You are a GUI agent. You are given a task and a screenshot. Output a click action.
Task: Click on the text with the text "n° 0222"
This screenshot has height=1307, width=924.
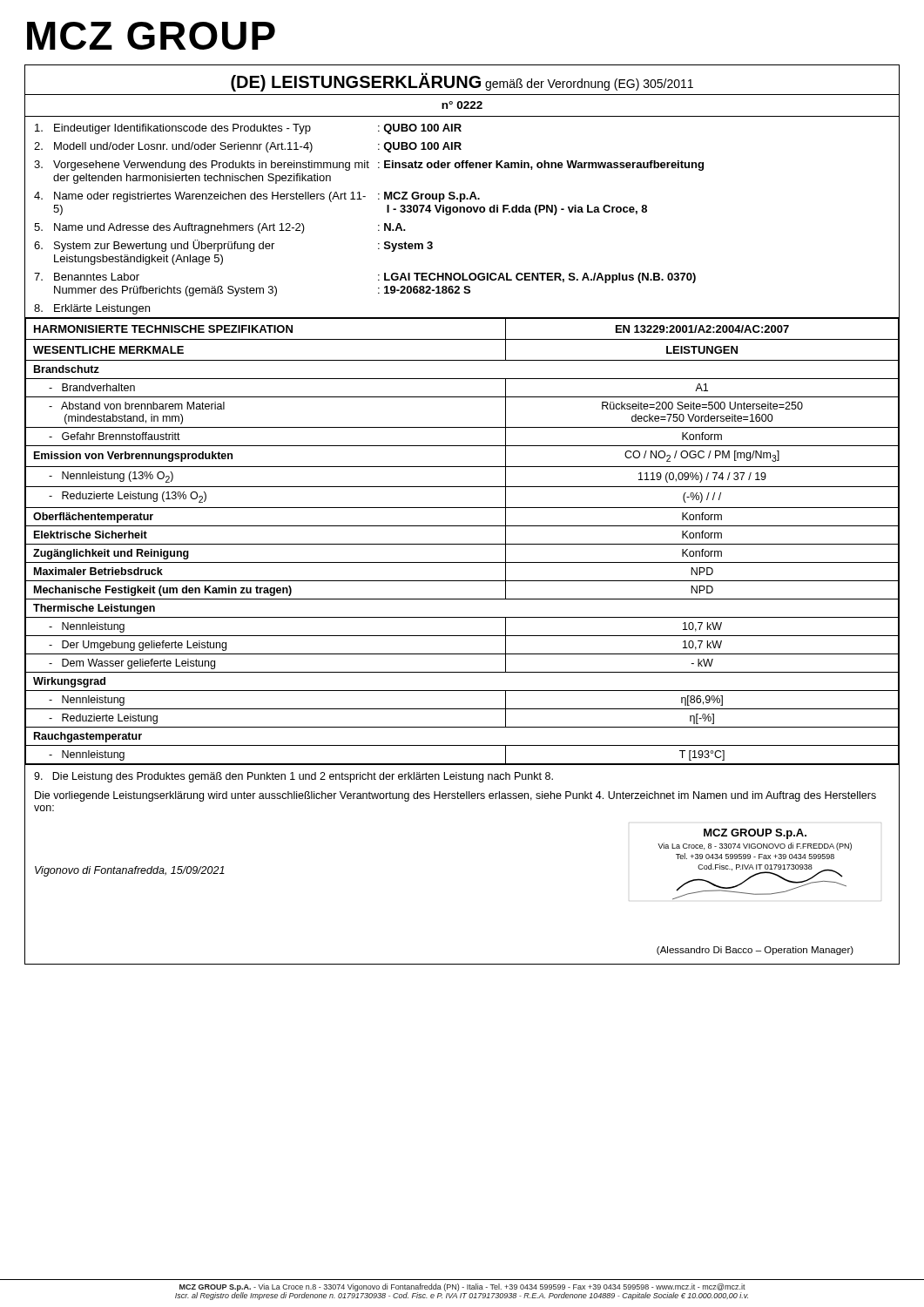(x=462, y=105)
